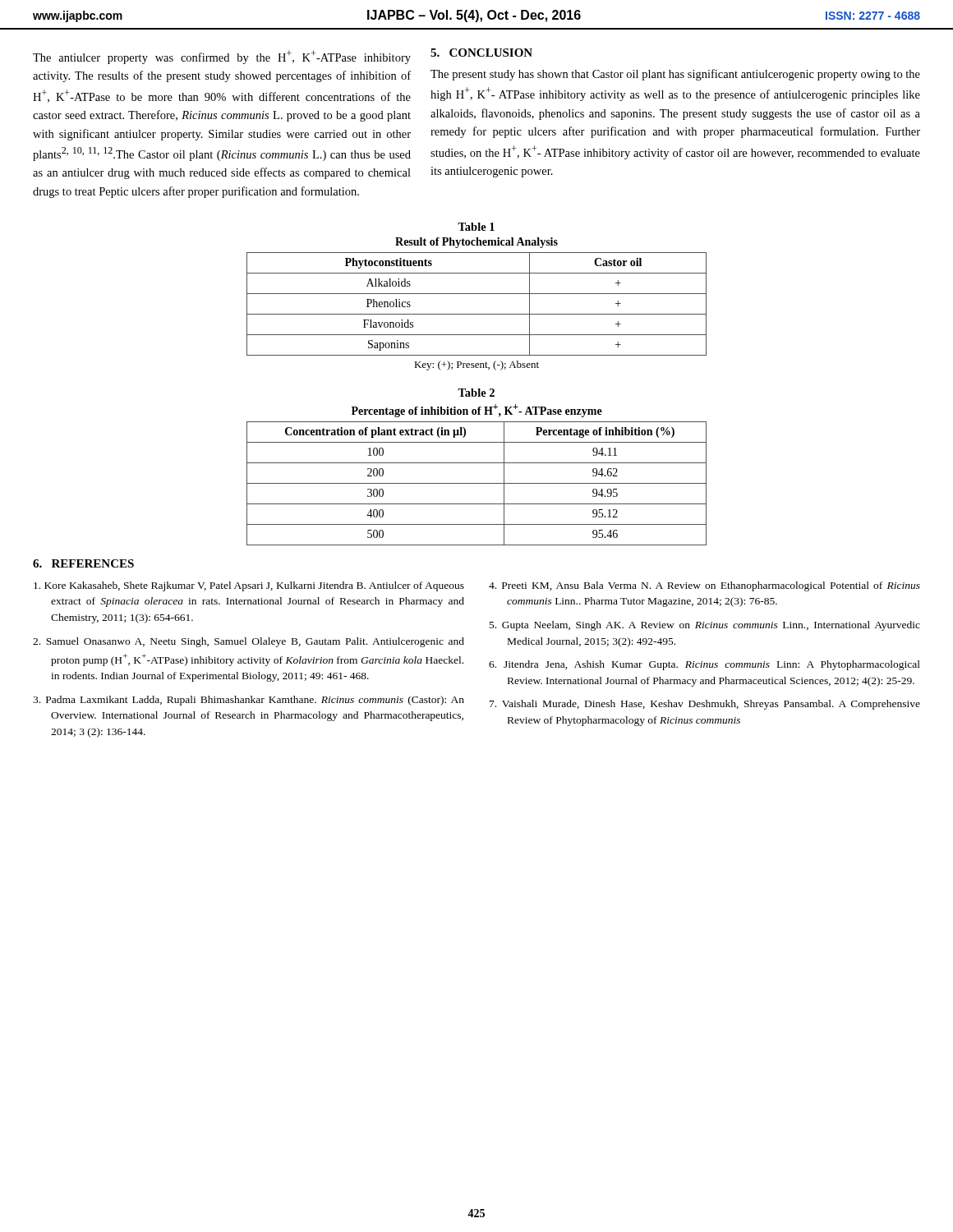Find the passage starting "Kore Kakasaheb, Shete"
This screenshot has height=1232, width=953.
(x=249, y=601)
